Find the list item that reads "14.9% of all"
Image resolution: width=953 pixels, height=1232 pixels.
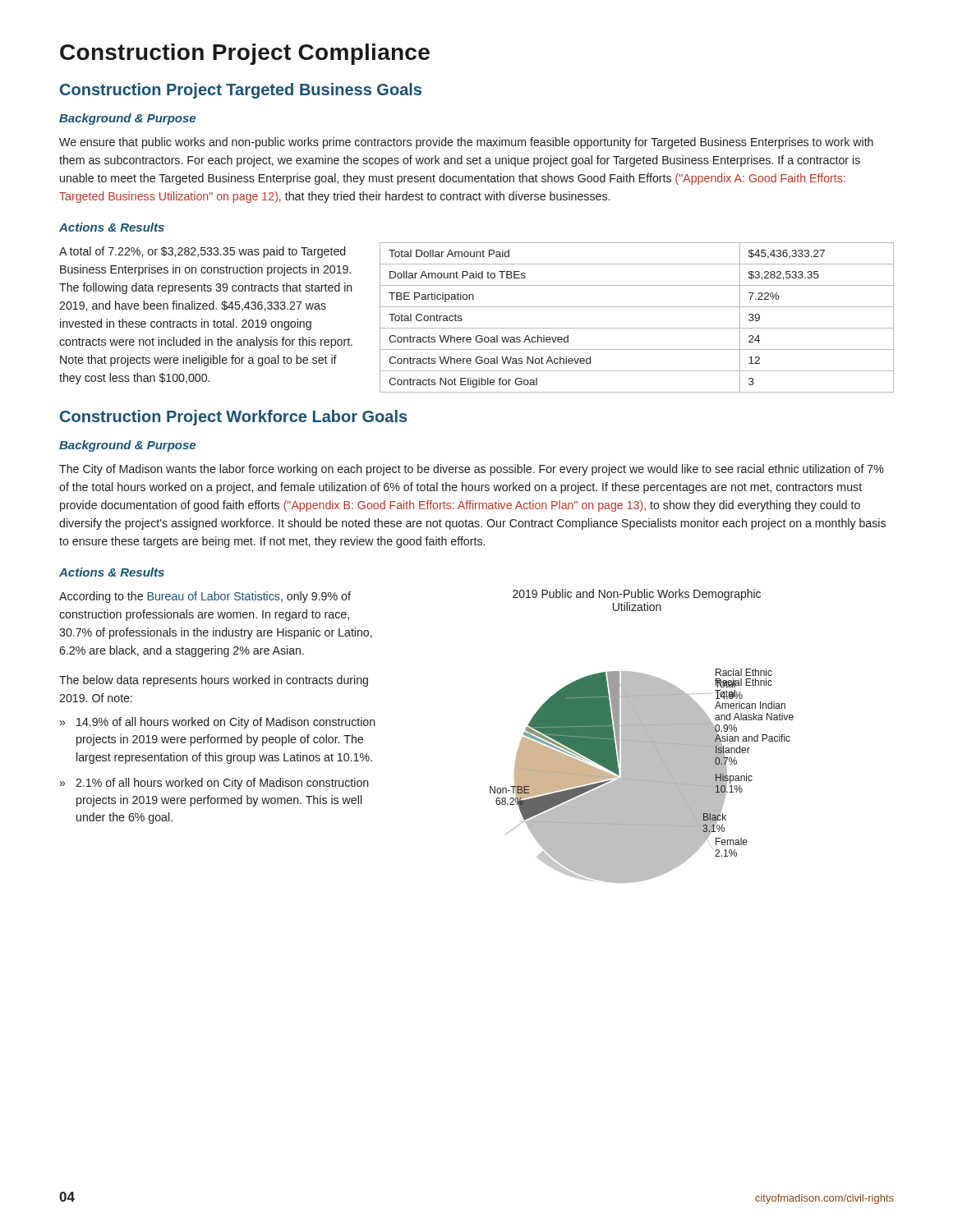click(226, 739)
